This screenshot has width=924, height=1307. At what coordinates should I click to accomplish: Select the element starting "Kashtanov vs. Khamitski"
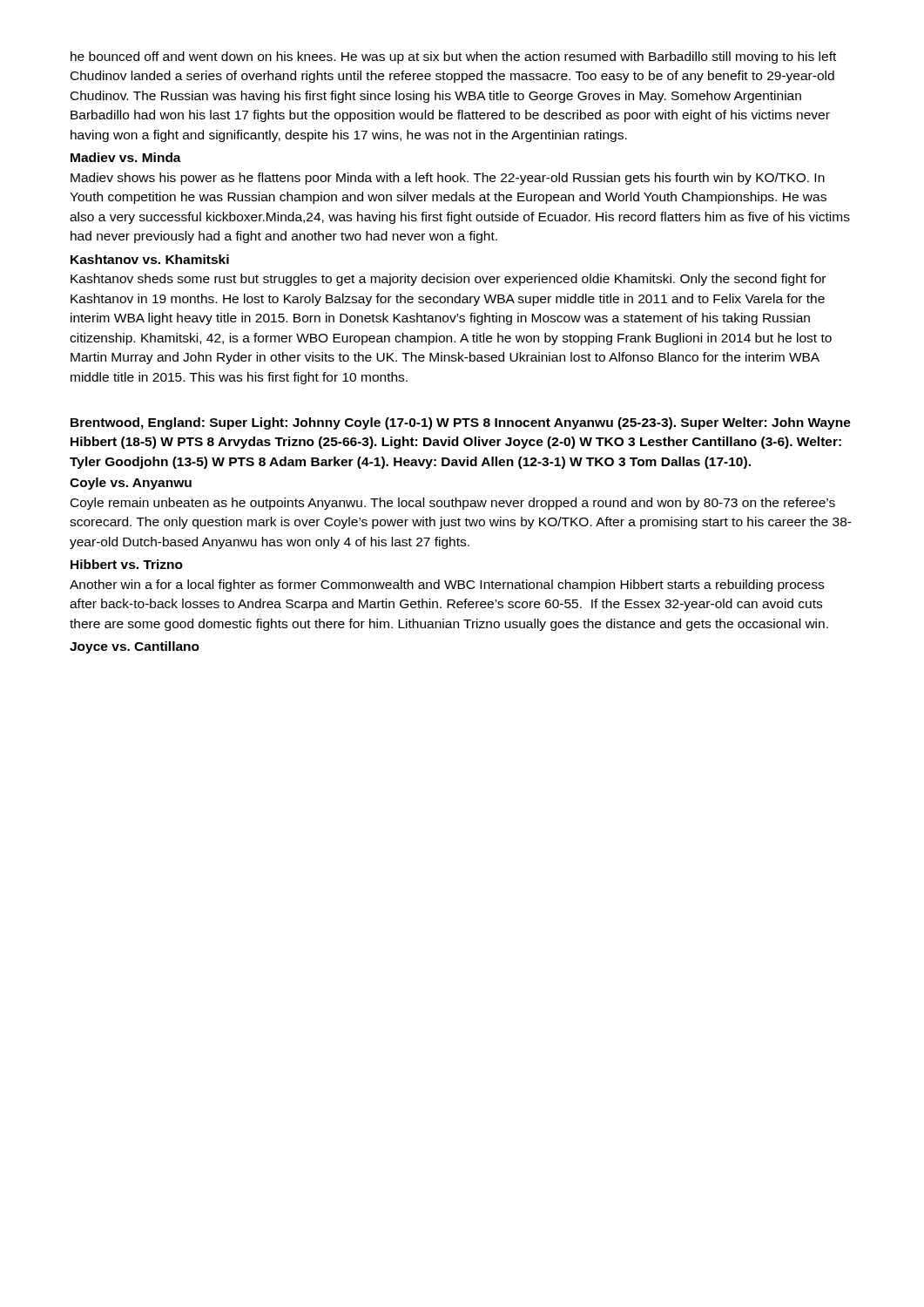coord(150,259)
